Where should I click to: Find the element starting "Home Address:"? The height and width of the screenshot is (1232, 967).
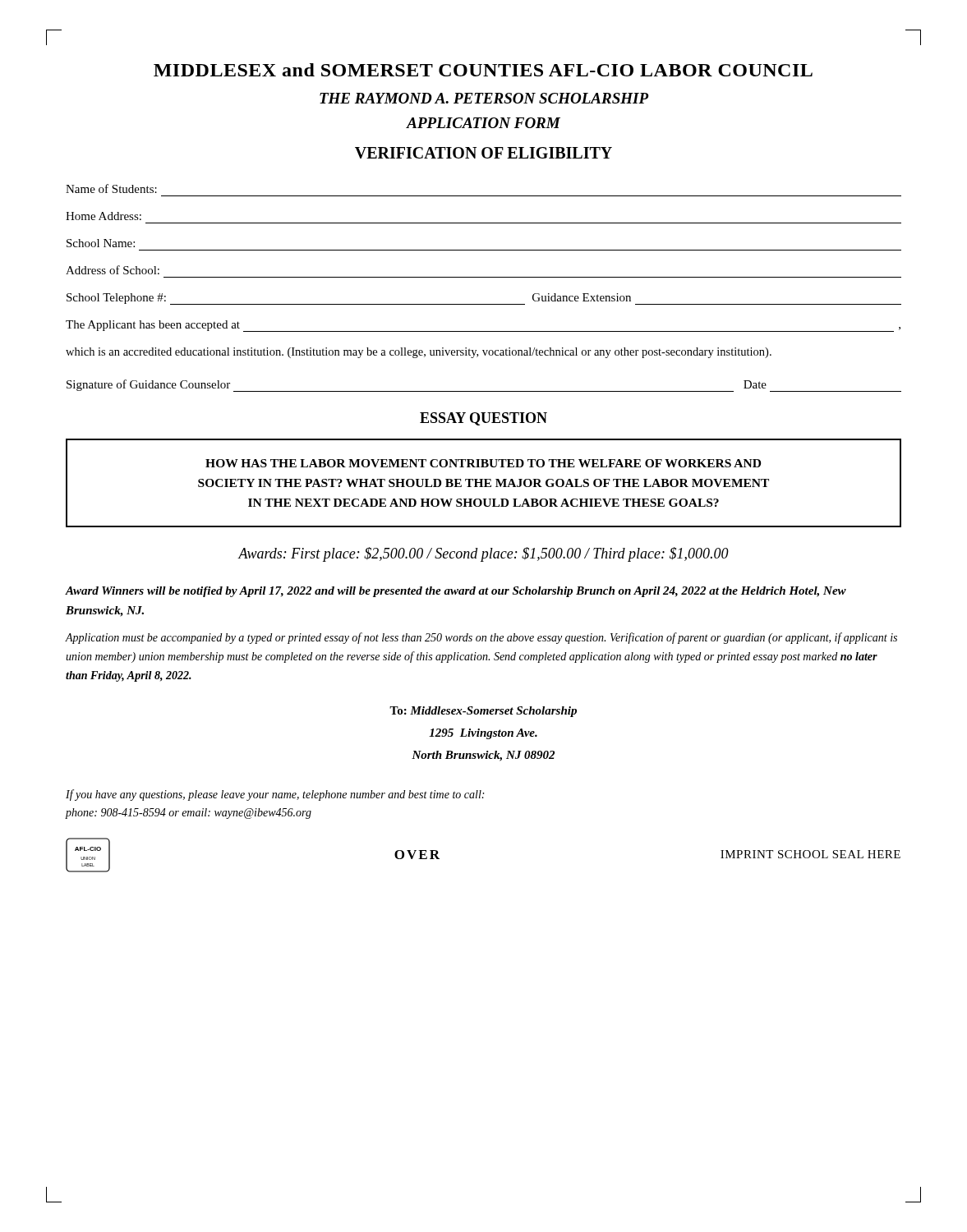(x=484, y=216)
